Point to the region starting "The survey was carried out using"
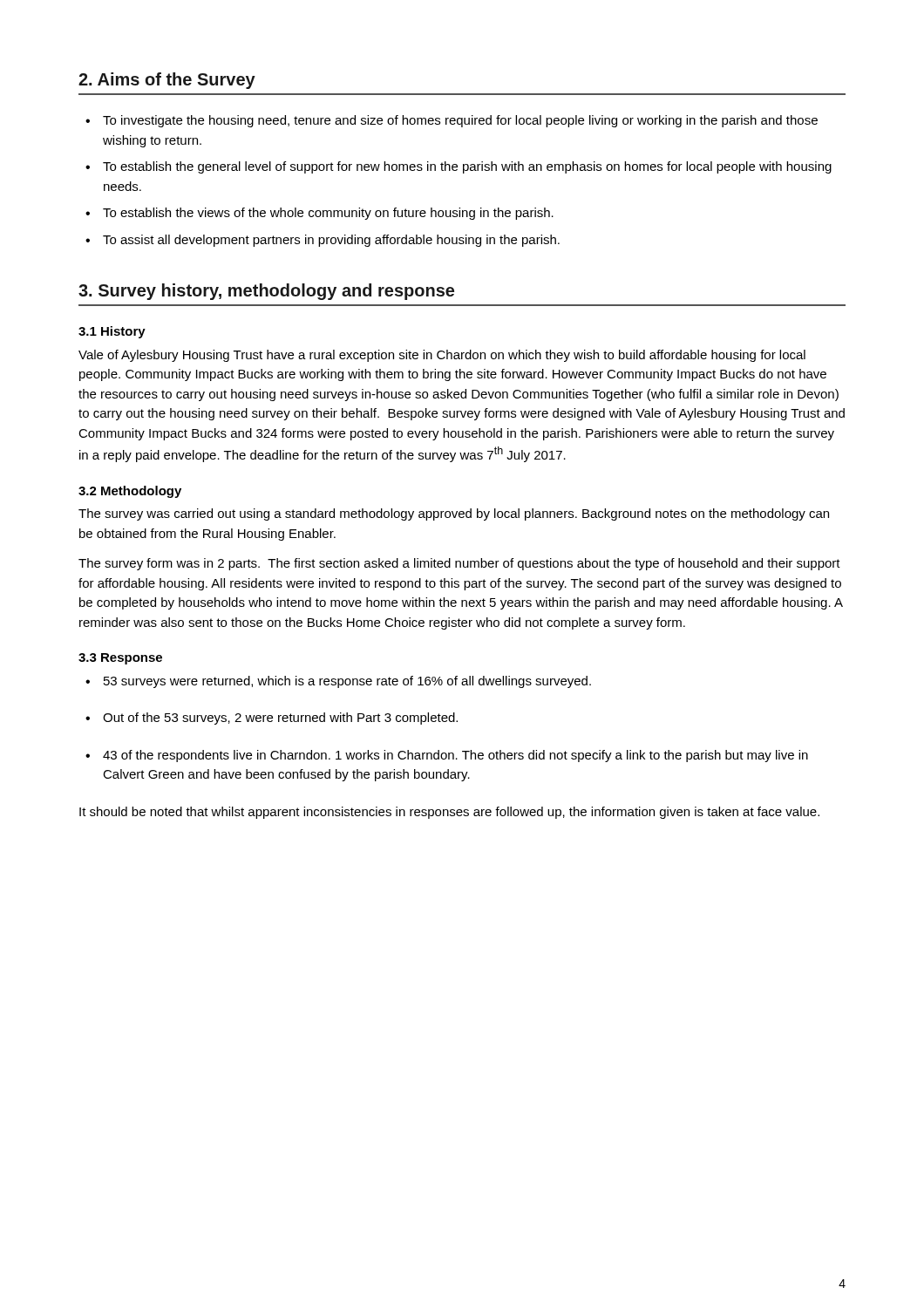Image resolution: width=924 pixels, height=1308 pixels. 462,524
